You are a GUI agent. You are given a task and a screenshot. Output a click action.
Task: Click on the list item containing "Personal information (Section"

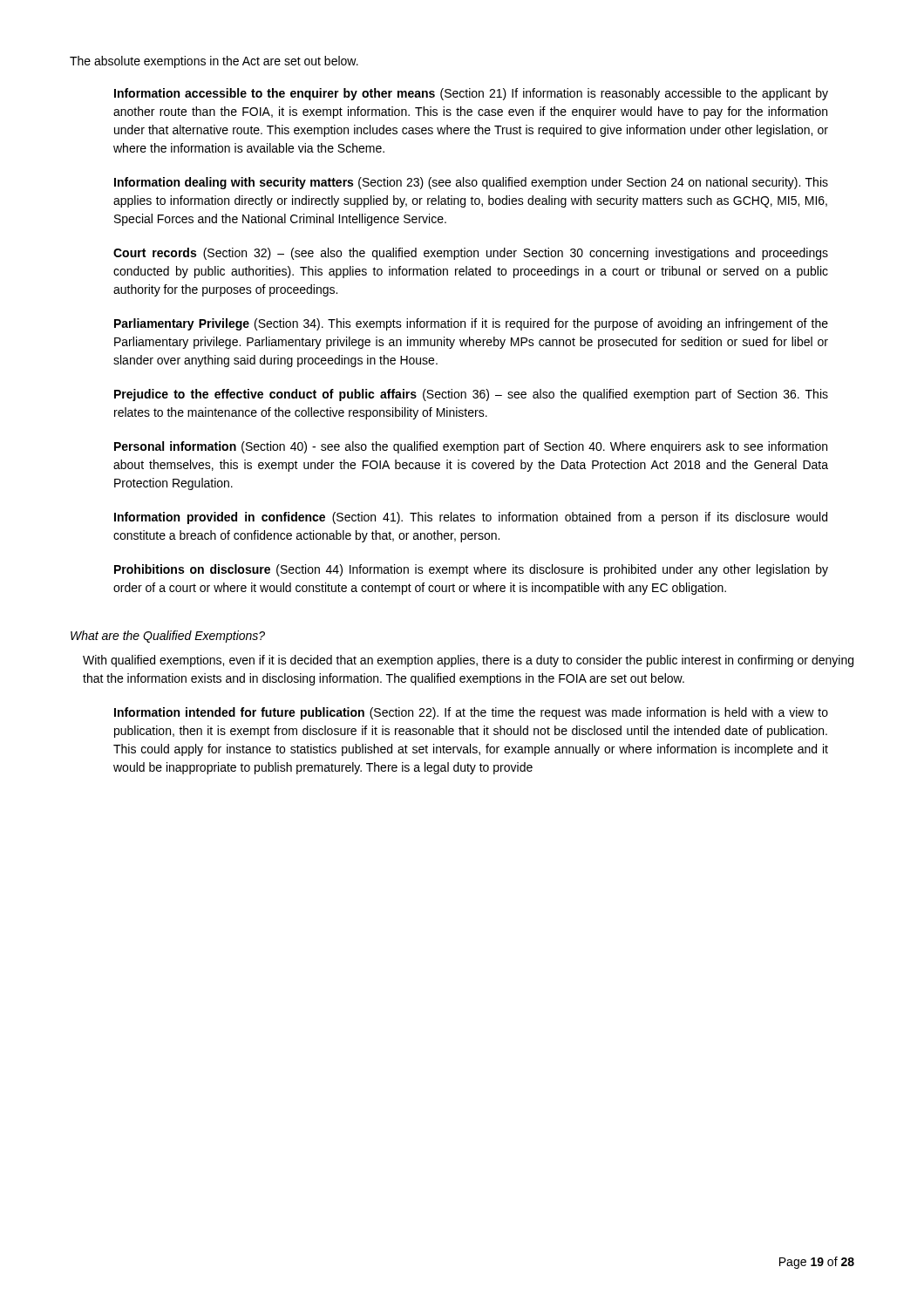tap(471, 465)
